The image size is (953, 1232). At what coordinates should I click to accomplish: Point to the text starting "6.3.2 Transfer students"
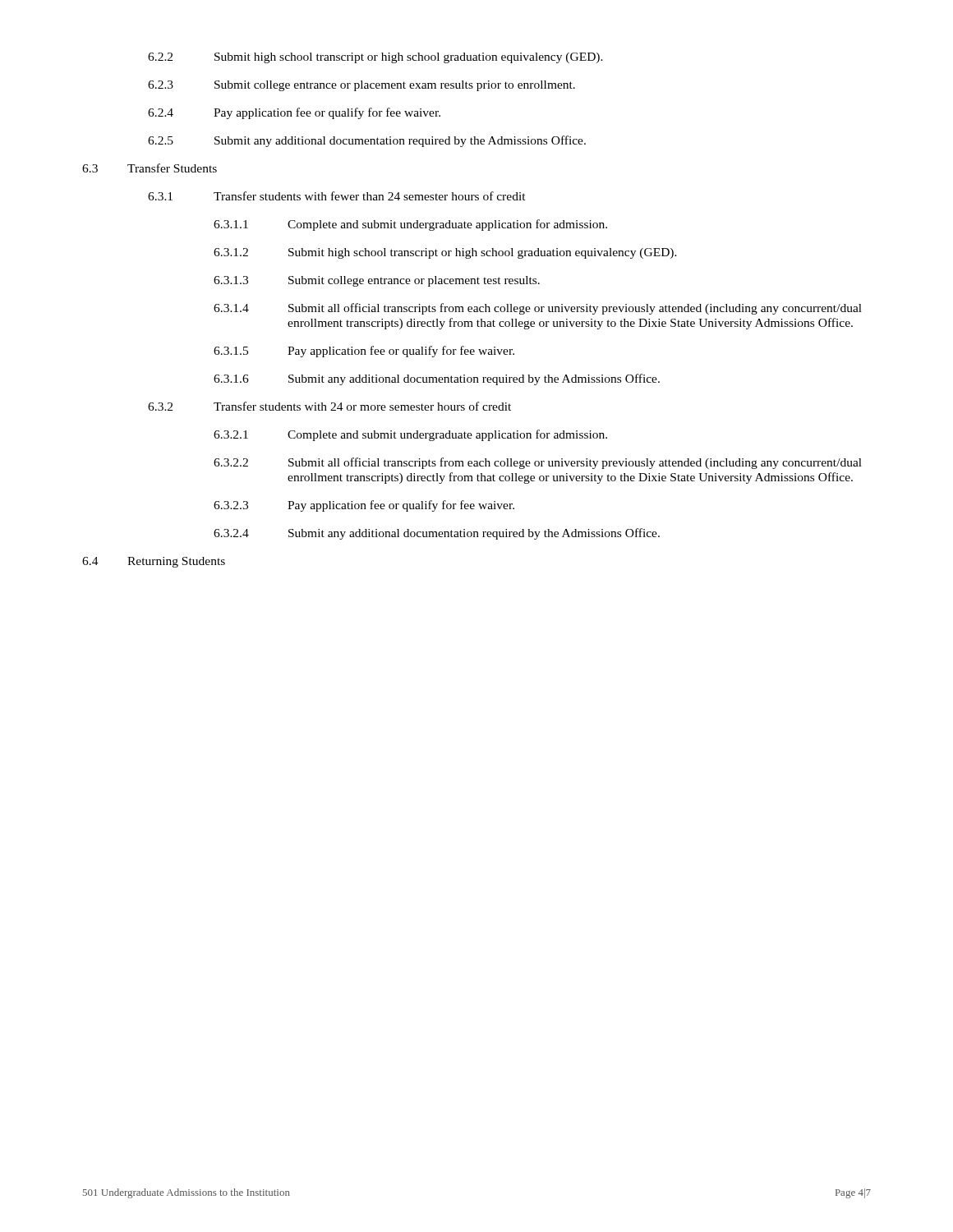[x=509, y=407]
